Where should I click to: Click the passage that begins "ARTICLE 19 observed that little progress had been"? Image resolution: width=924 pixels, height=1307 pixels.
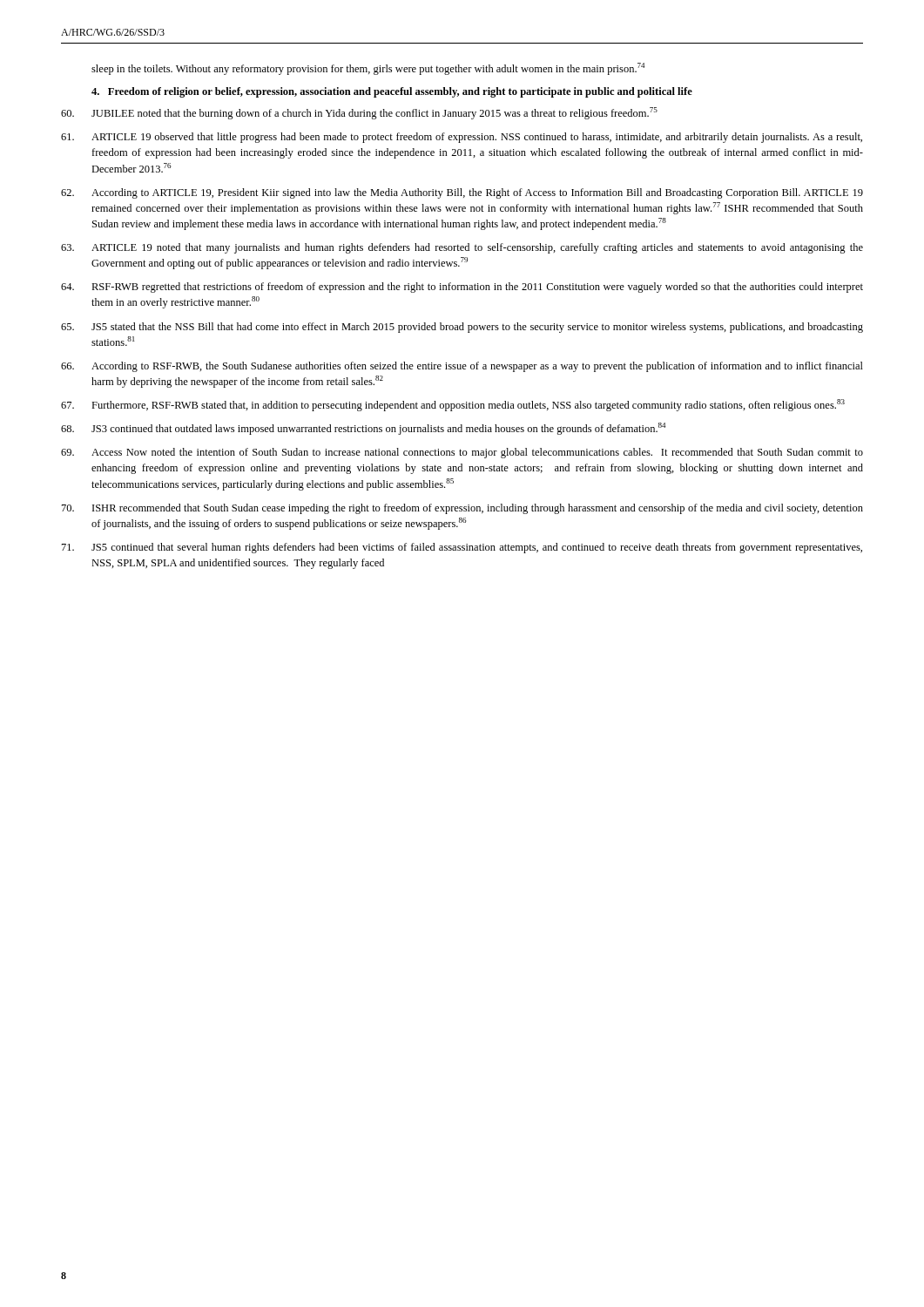462,153
